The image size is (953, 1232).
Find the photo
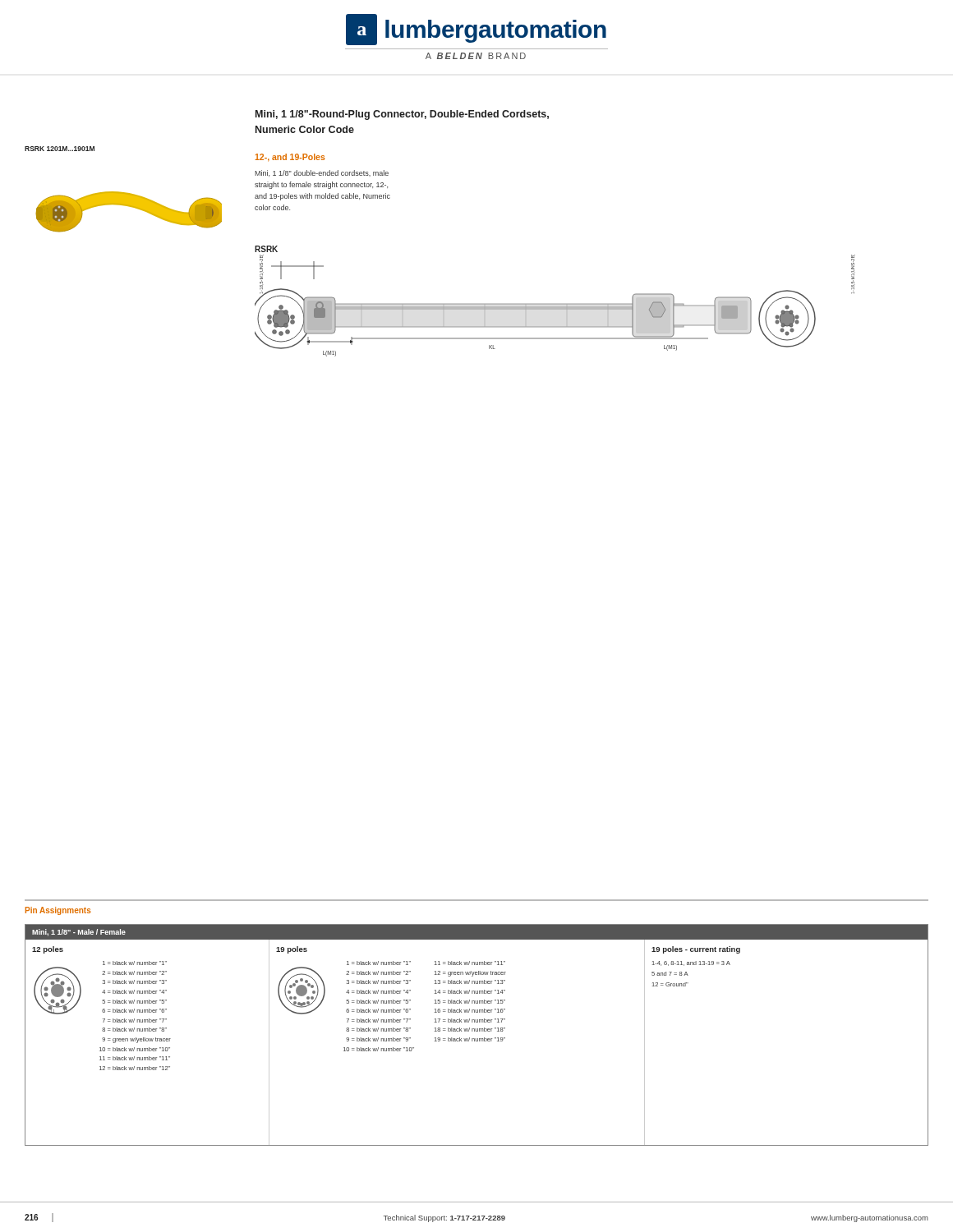123,209
